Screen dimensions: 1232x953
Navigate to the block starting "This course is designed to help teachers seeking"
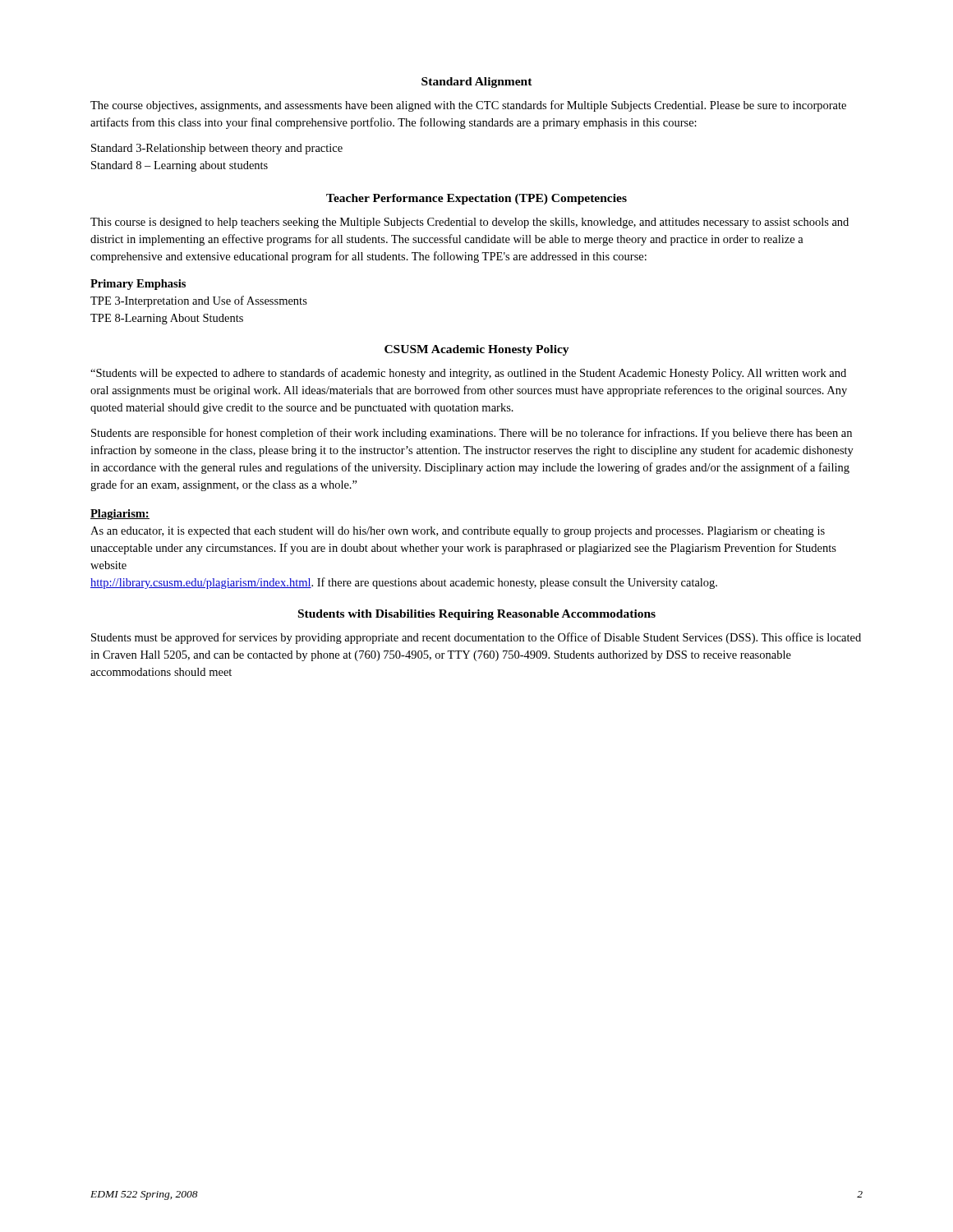[x=470, y=239]
